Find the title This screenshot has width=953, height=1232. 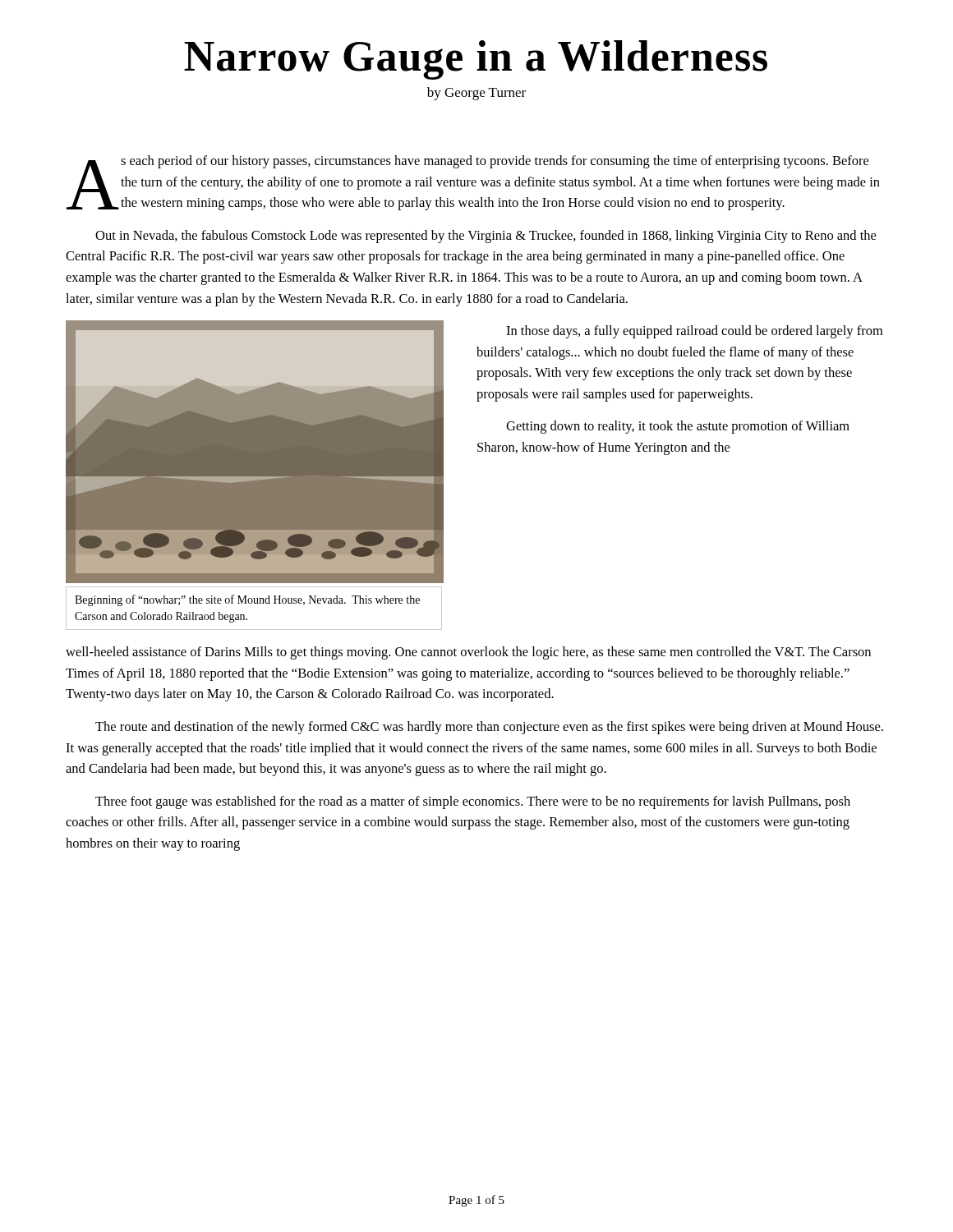pyautogui.click(x=476, y=56)
